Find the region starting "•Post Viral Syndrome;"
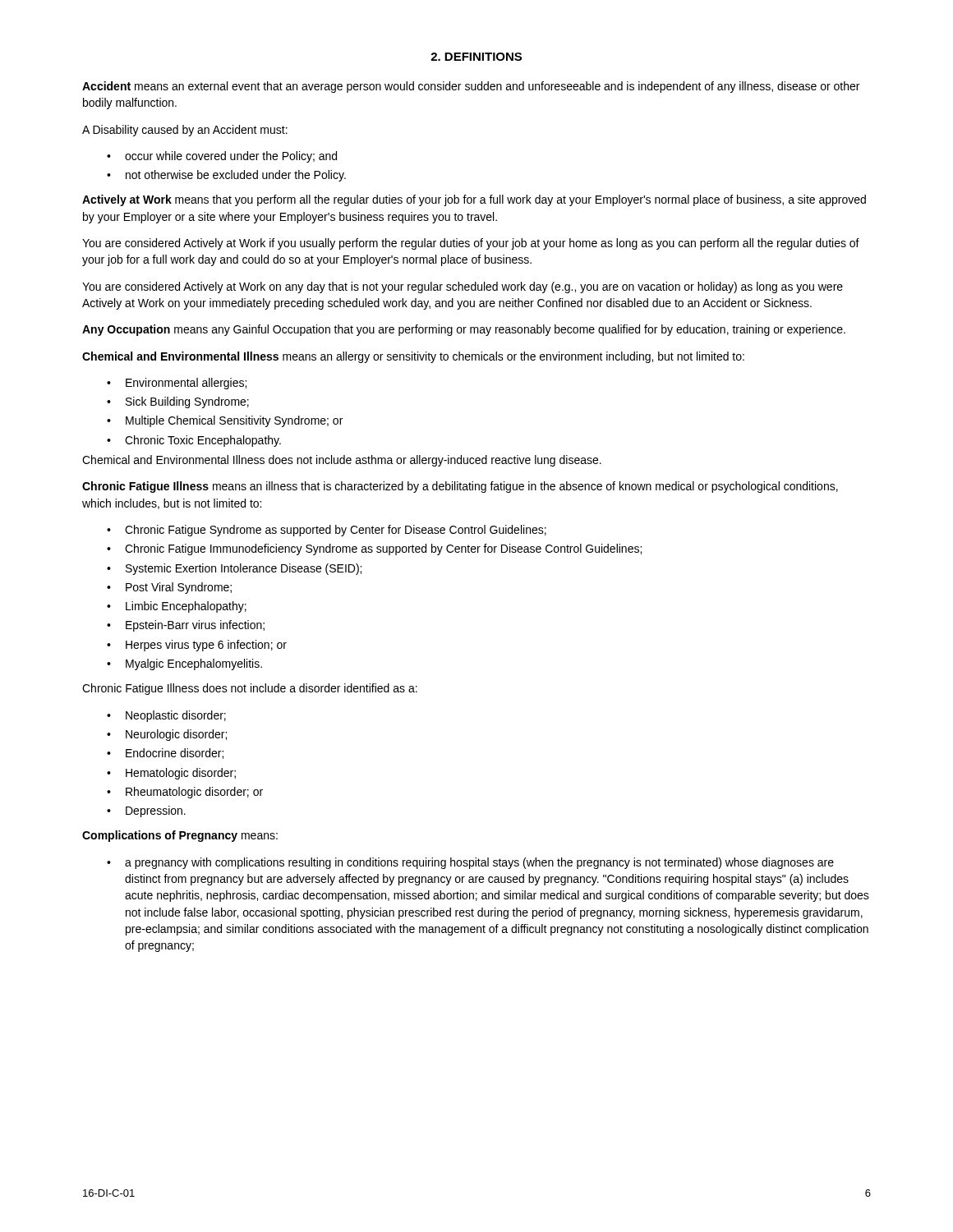This screenshot has height=1232, width=953. [x=169, y=588]
